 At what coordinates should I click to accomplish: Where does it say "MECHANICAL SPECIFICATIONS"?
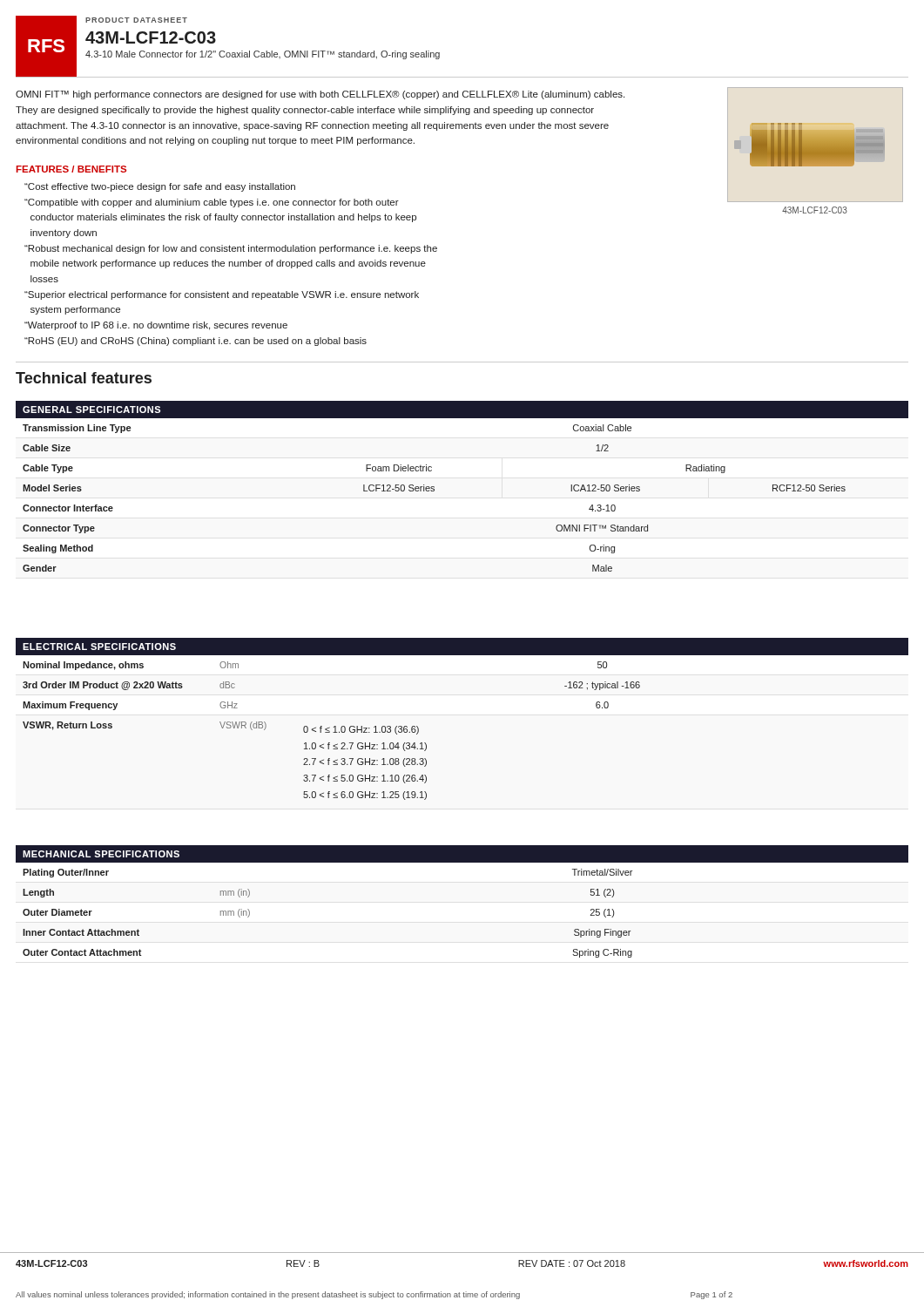[101, 854]
